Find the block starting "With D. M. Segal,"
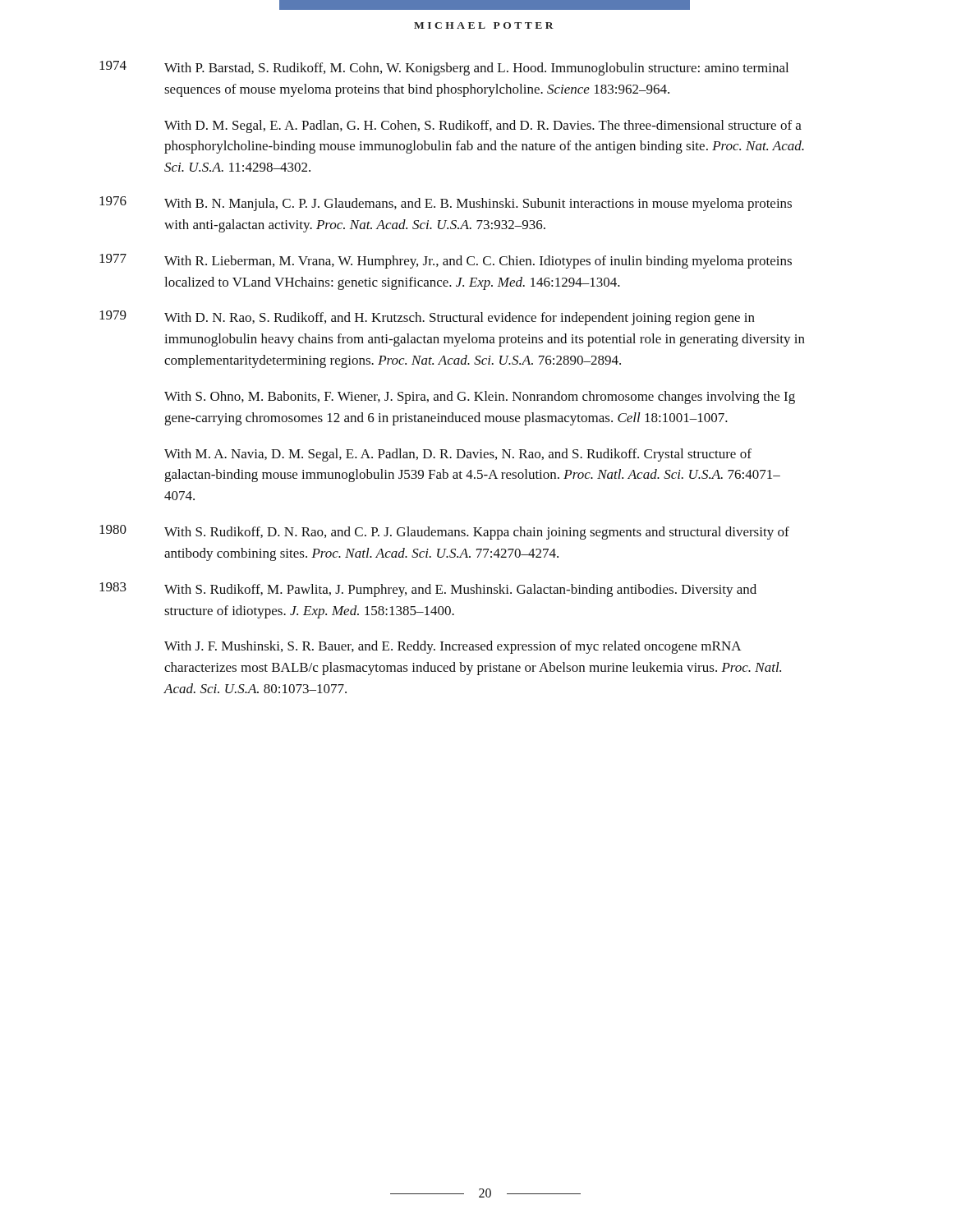 (x=452, y=147)
